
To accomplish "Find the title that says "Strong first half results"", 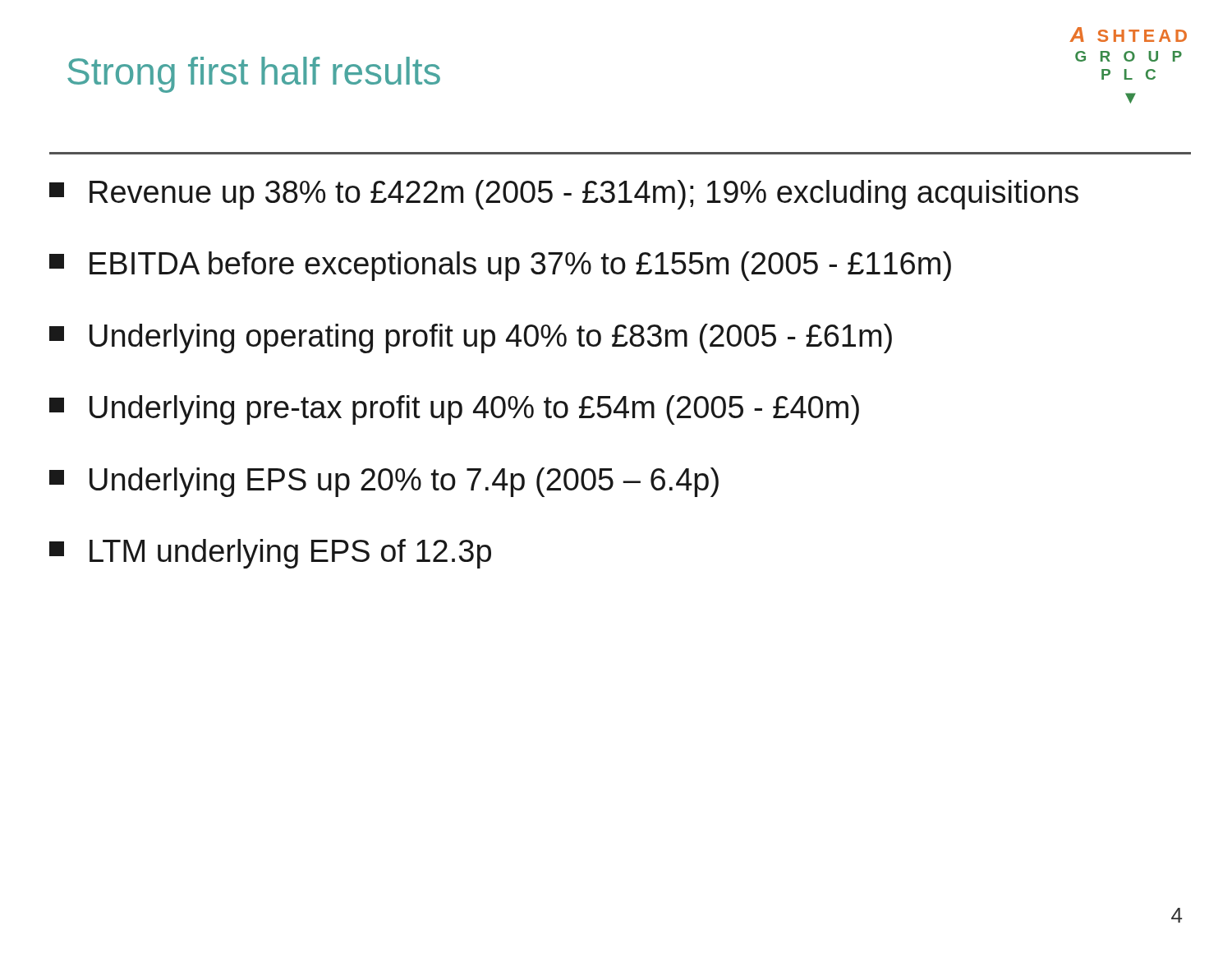I will 254,71.
